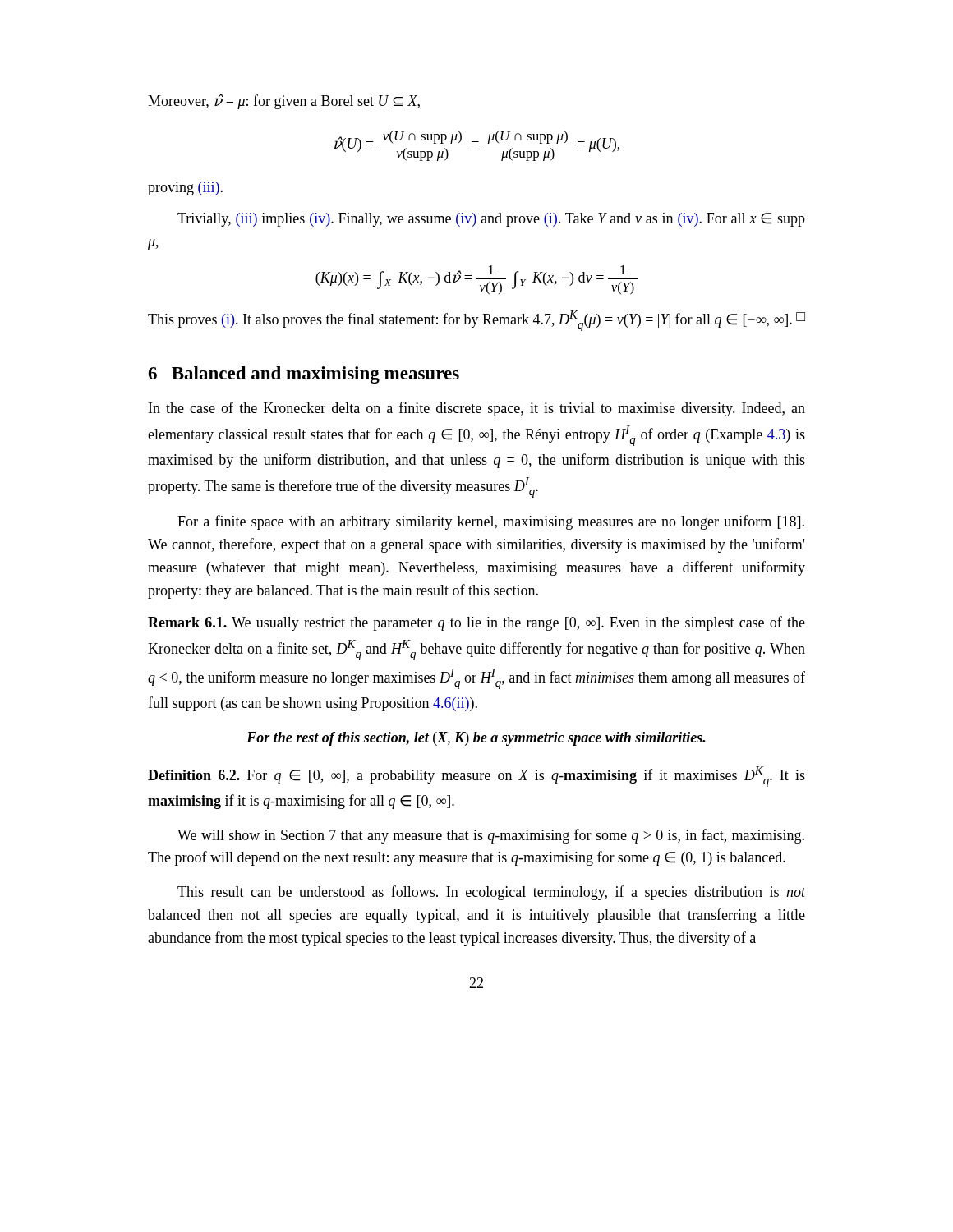Locate the block starting "This result can be"
Image resolution: width=953 pixels, height=1232 pixels.
point(476,915)
